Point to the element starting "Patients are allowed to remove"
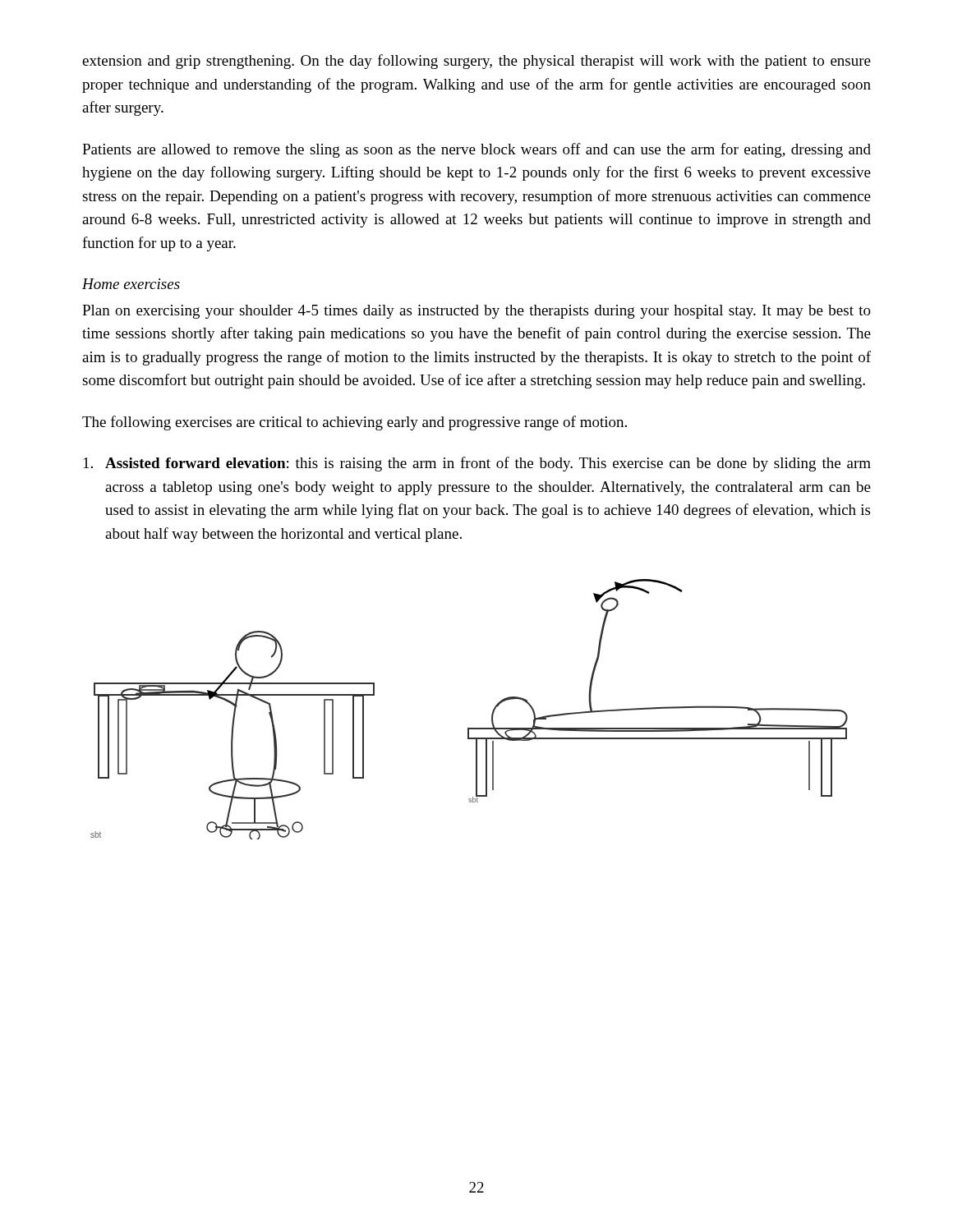Image resolution: width=953 pixels, height=1232 pixels. pos(476,196)
